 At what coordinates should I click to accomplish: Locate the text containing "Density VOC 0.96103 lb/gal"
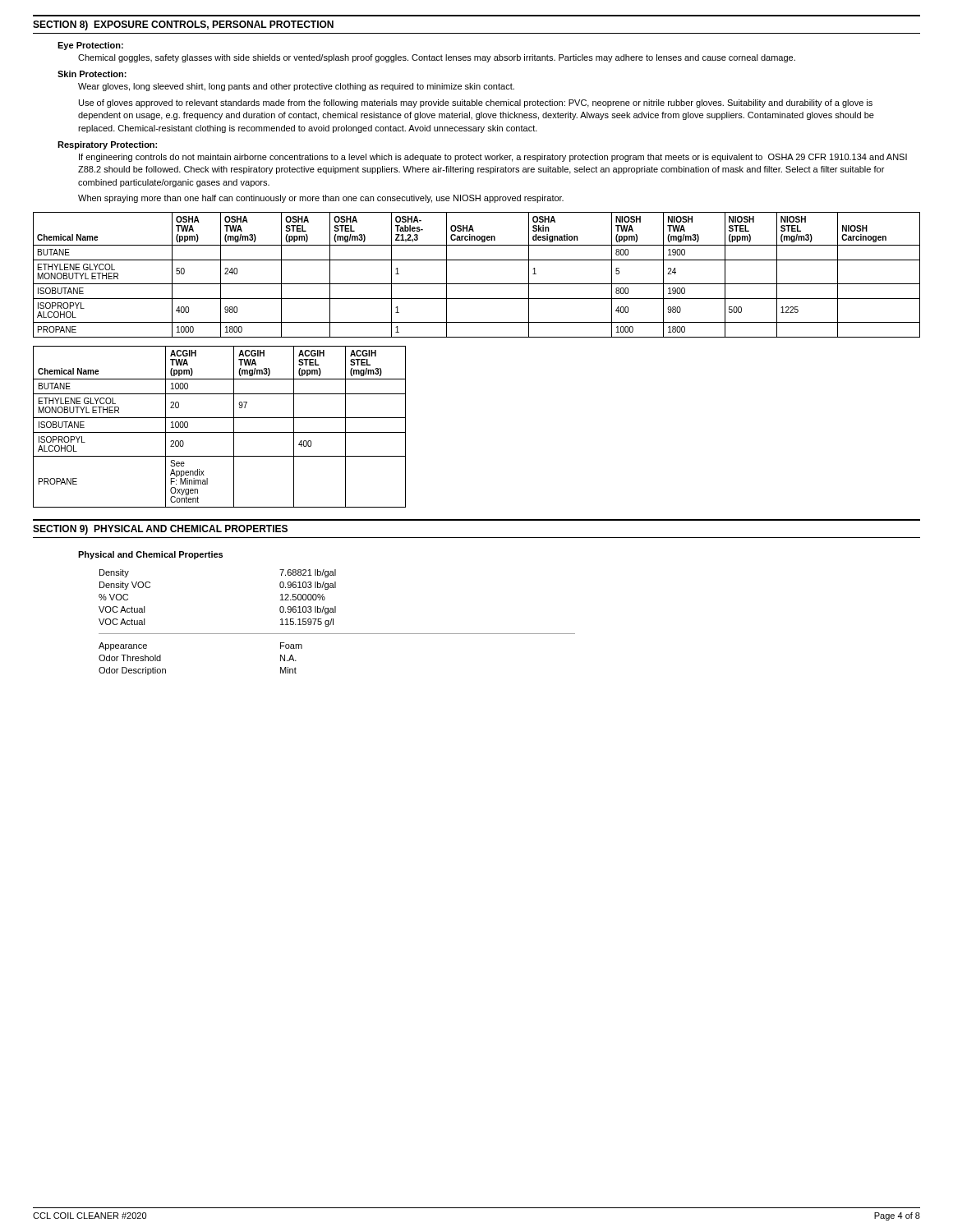coord(114,585)
